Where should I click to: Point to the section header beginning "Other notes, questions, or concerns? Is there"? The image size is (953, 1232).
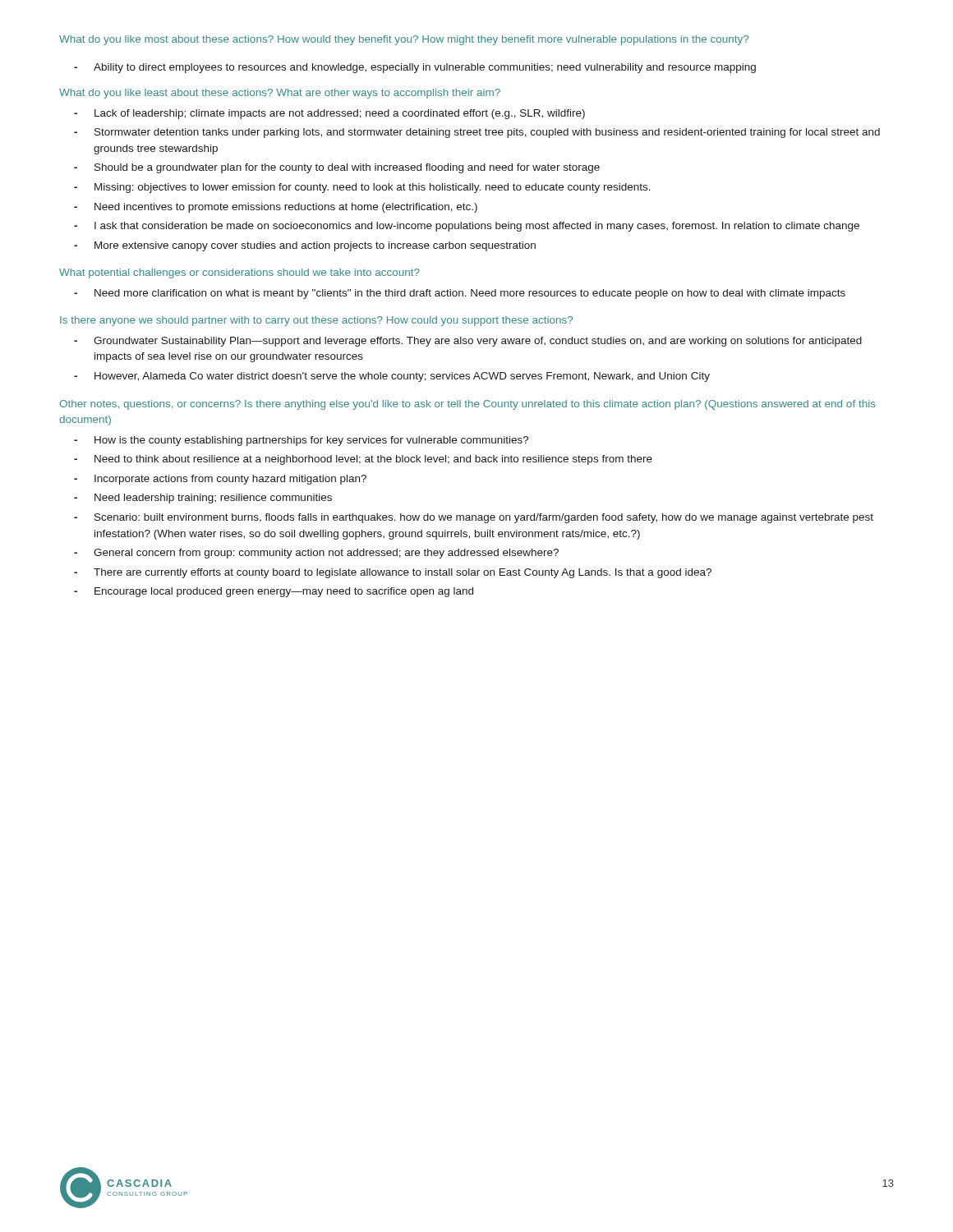coord(467,411)
